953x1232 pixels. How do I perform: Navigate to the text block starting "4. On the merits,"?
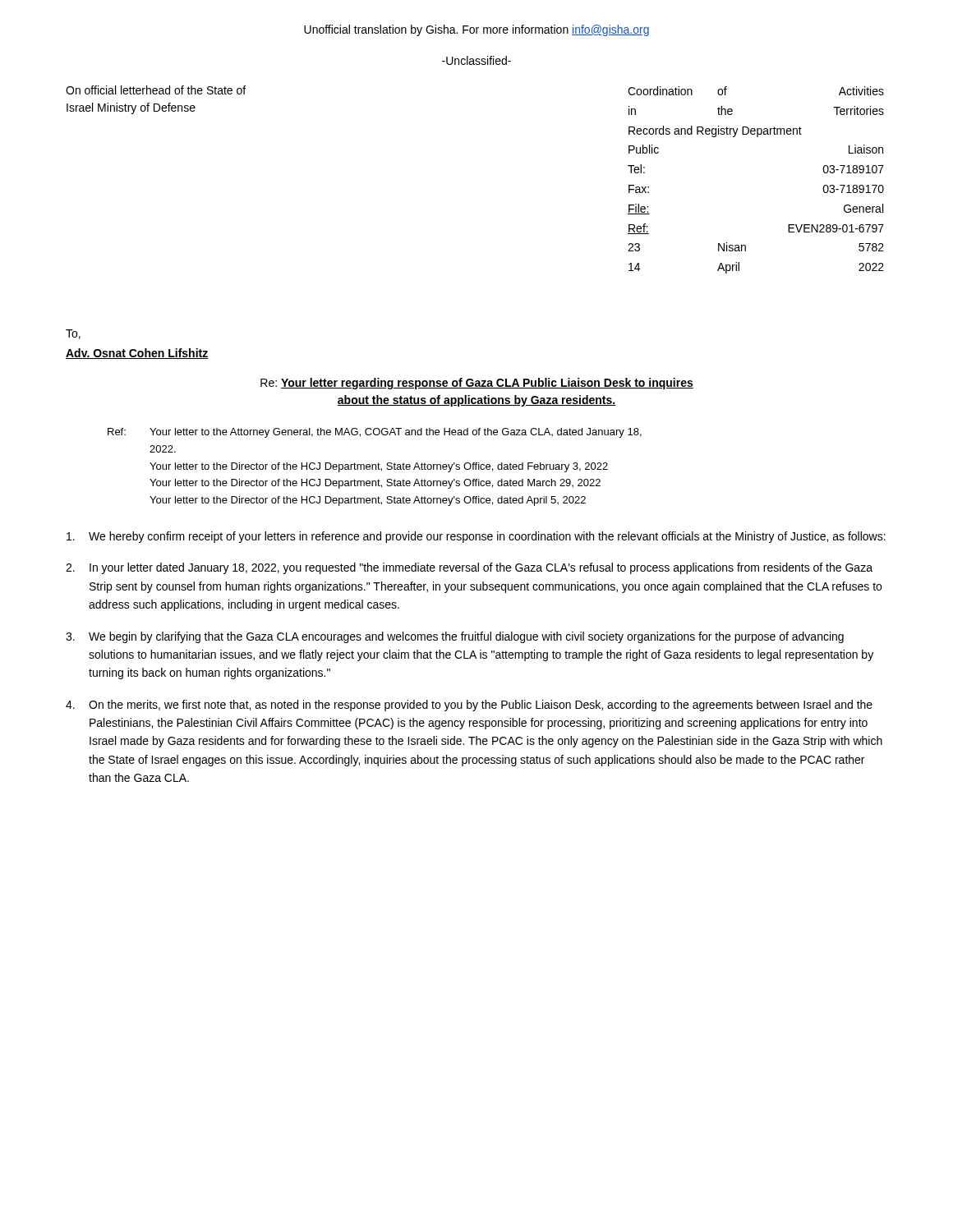pyautogui.click(x=476, y=741)
